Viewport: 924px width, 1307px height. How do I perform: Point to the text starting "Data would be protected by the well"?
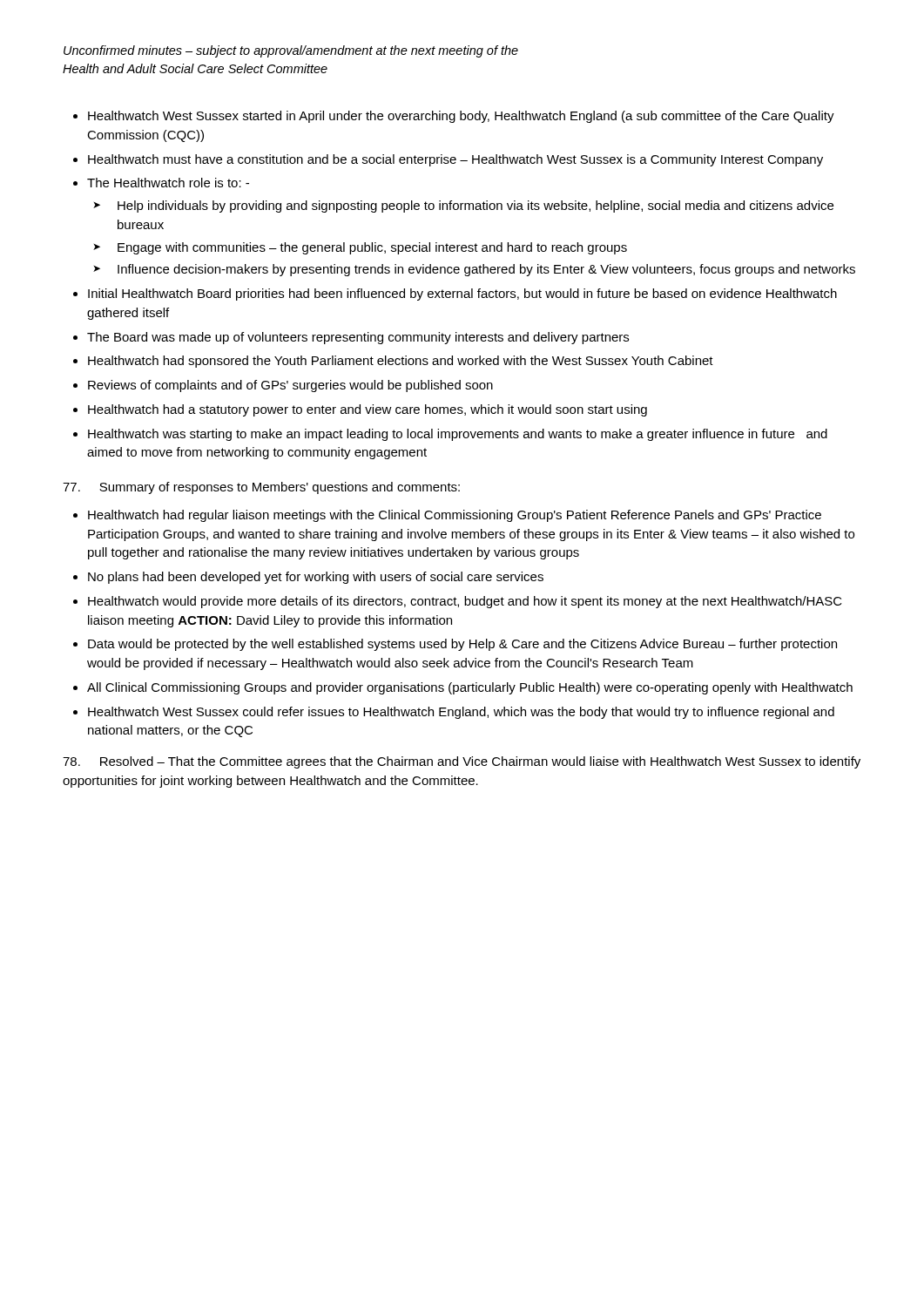click(x=463, y=653)
